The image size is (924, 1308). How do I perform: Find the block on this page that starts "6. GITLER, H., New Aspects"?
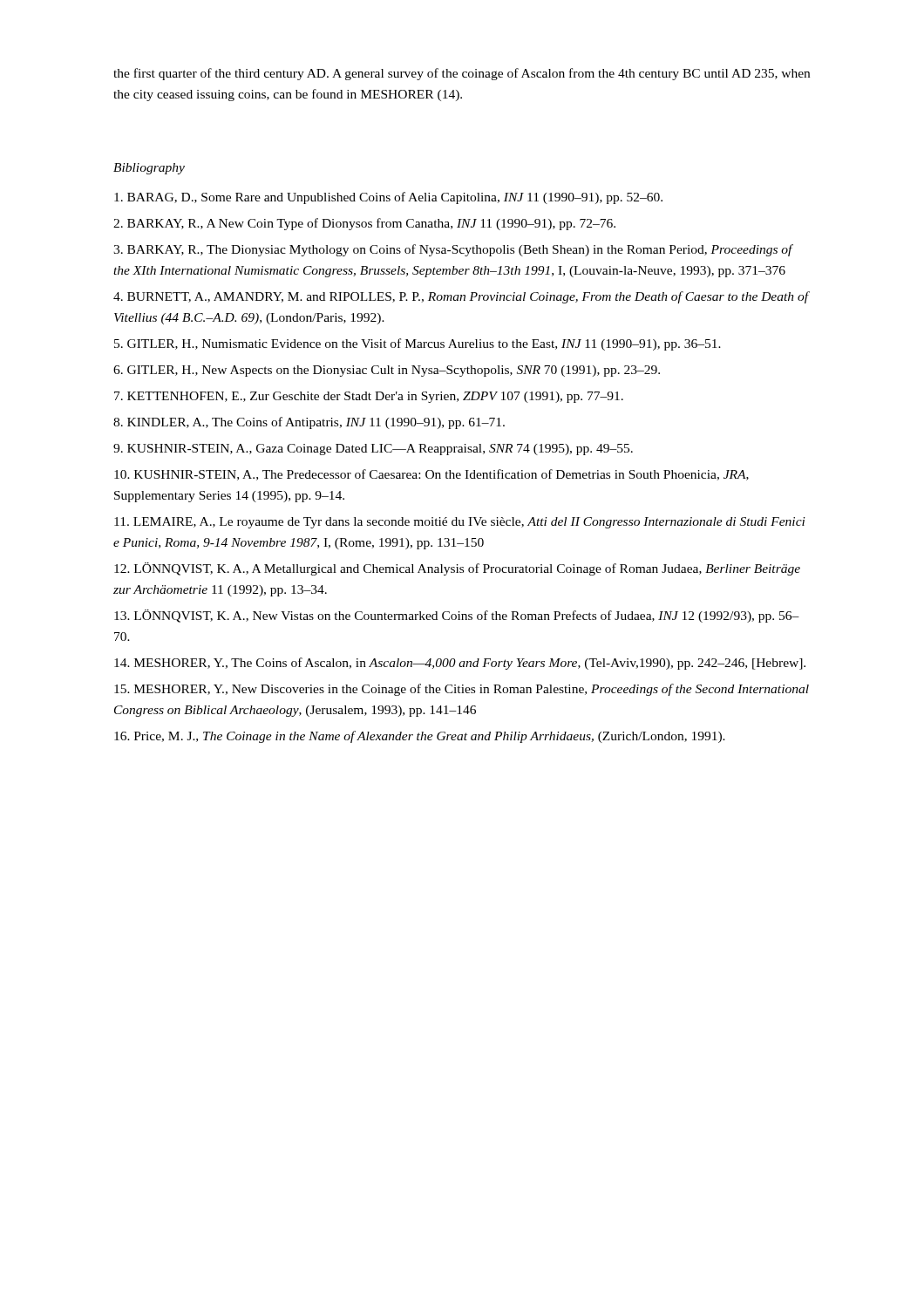click(387, 369)
